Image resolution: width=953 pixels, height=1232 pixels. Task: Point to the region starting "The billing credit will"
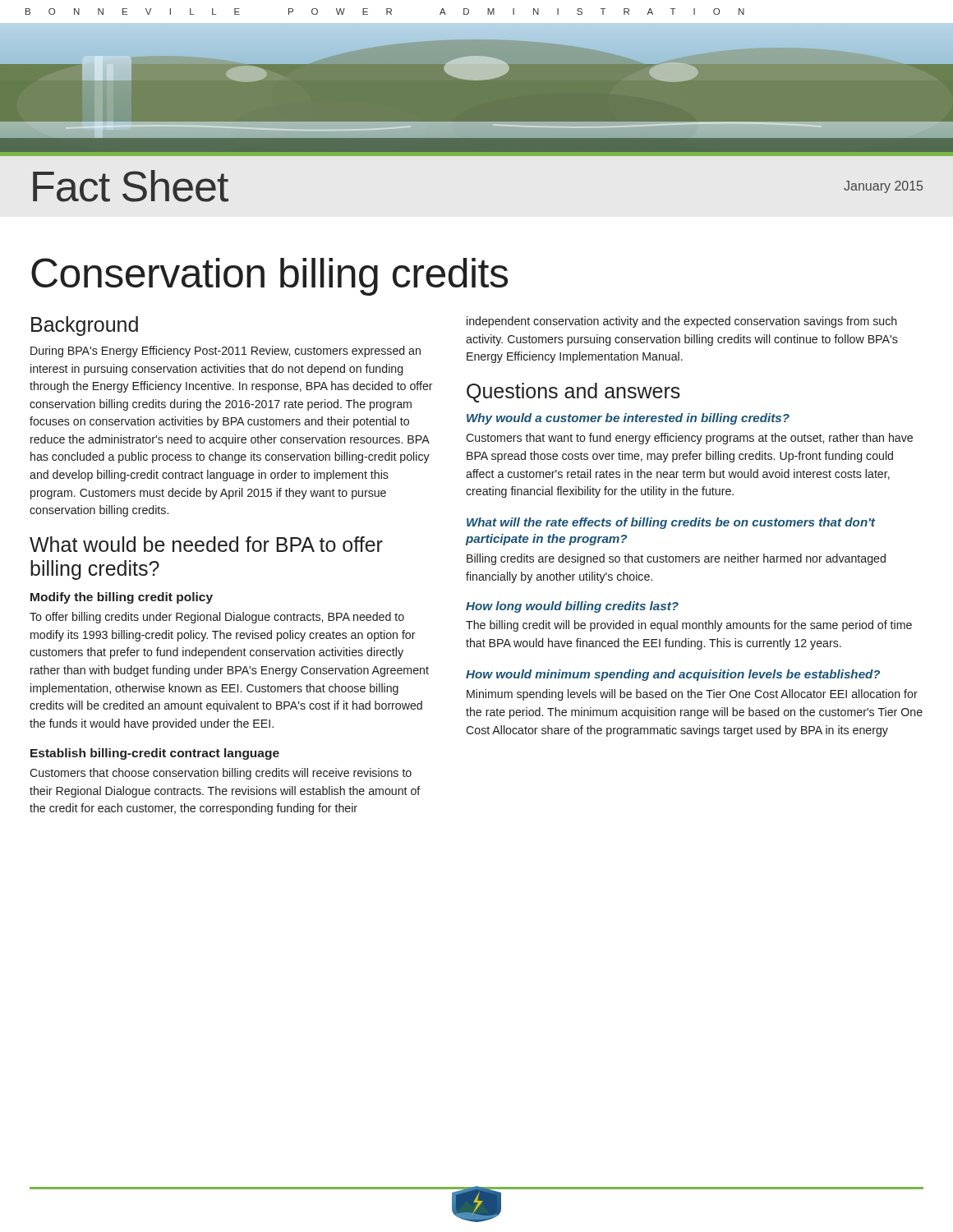[x=689, y=634]
